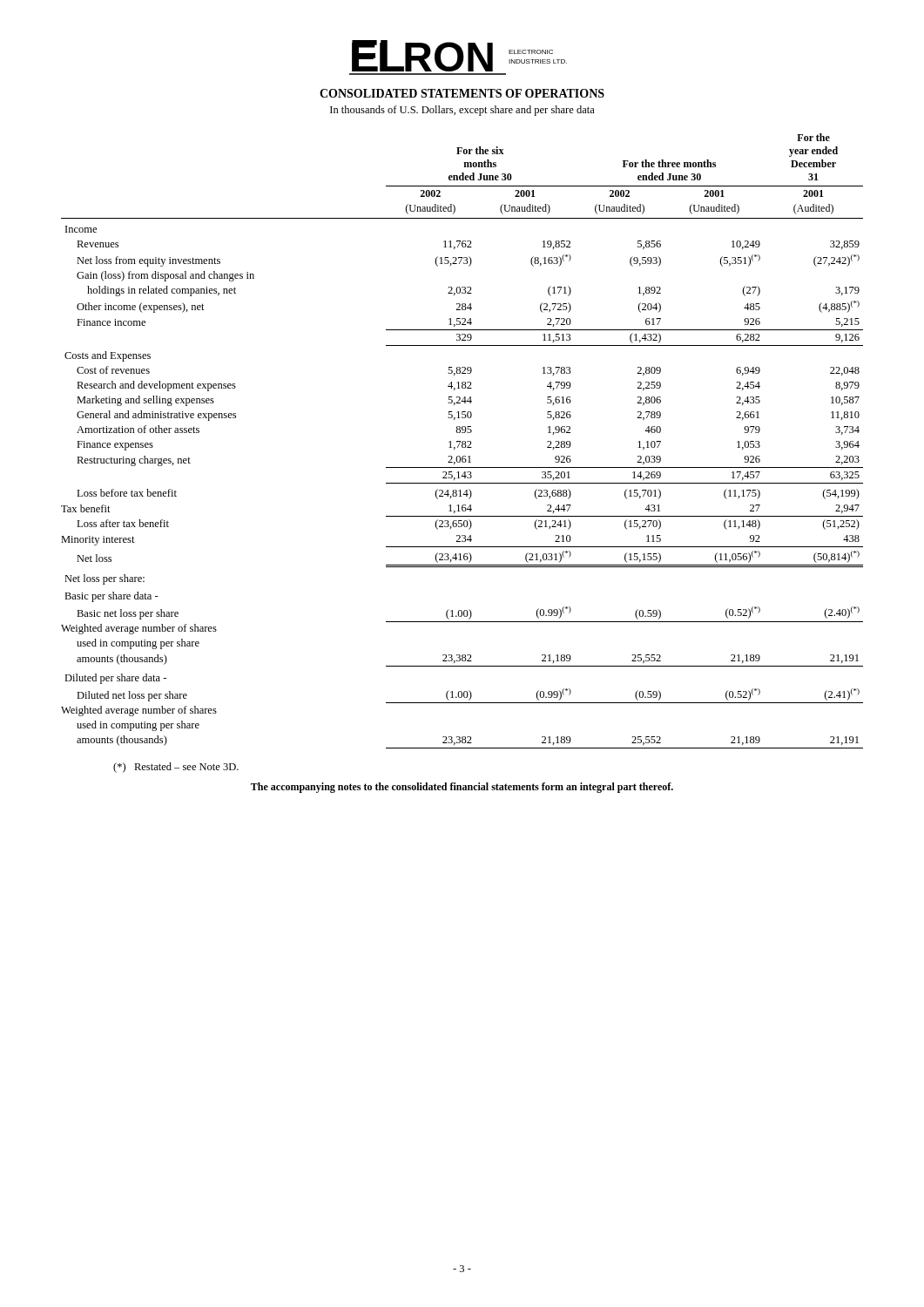Locate the block starting "The accompanying notes"
This screenshot has width=924, height=1307.
462,787
